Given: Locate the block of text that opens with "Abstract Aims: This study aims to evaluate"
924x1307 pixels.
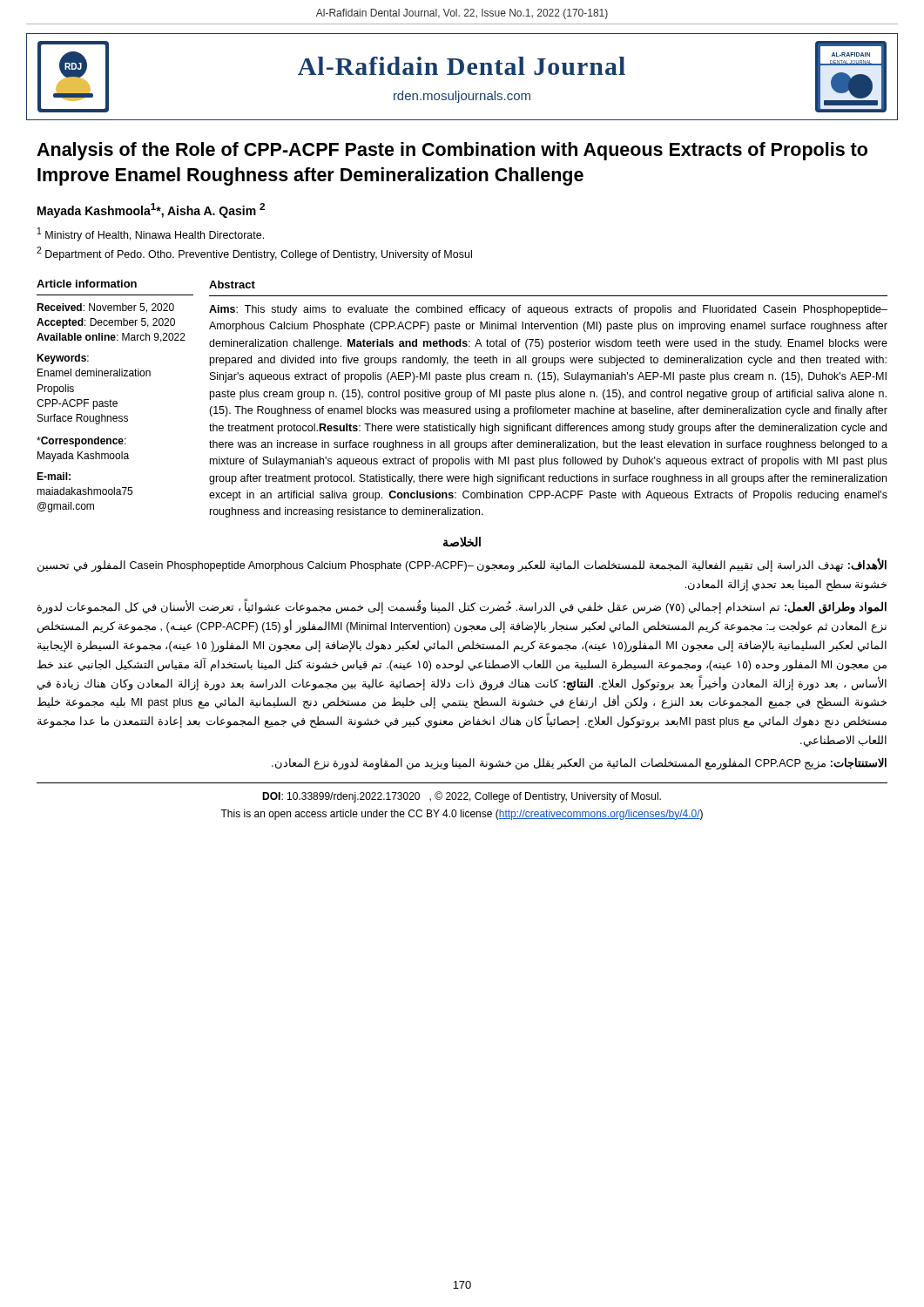Looking at the screenshot, I should coord(548,398).
